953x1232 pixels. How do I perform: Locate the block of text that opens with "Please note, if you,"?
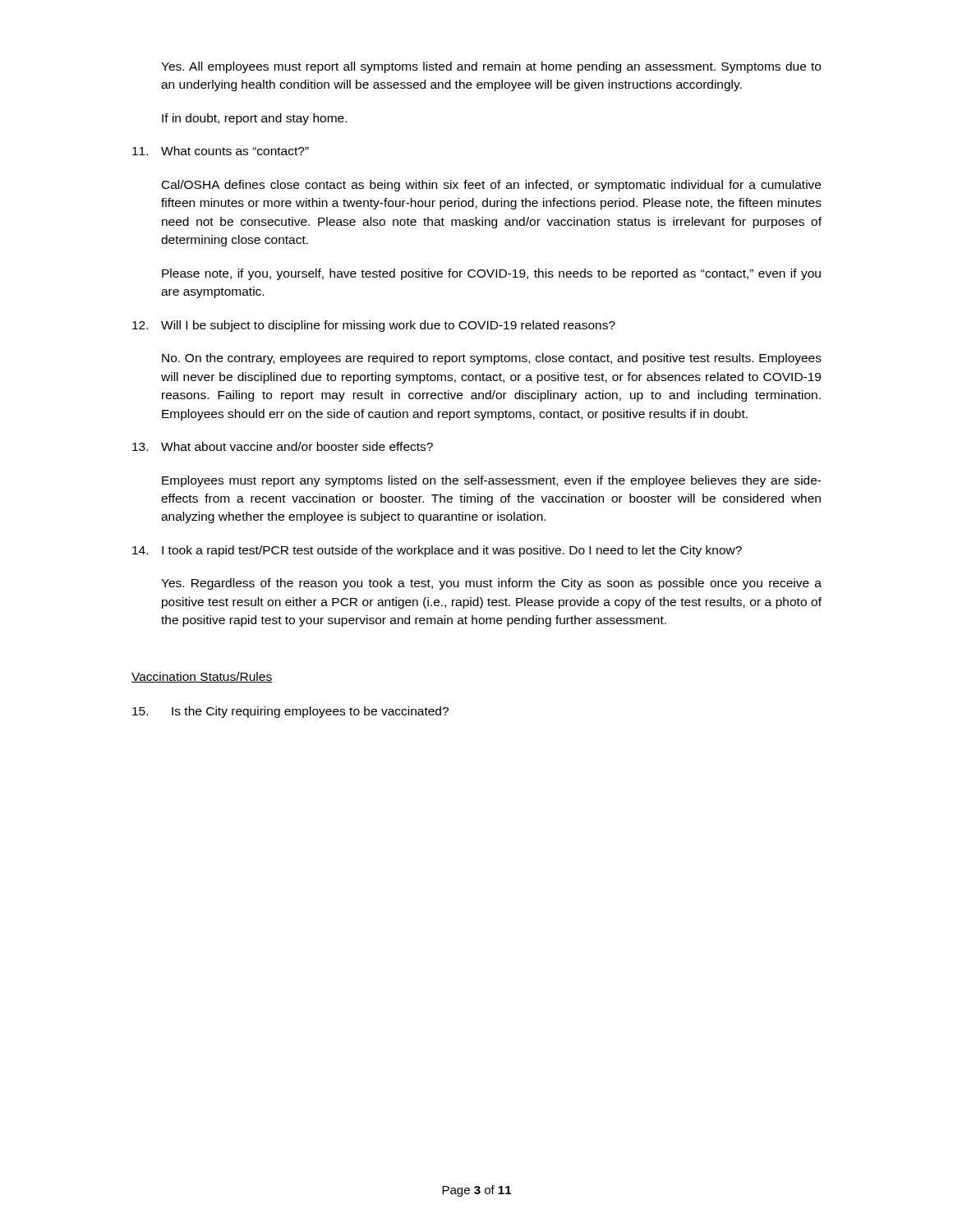point(491,282)
